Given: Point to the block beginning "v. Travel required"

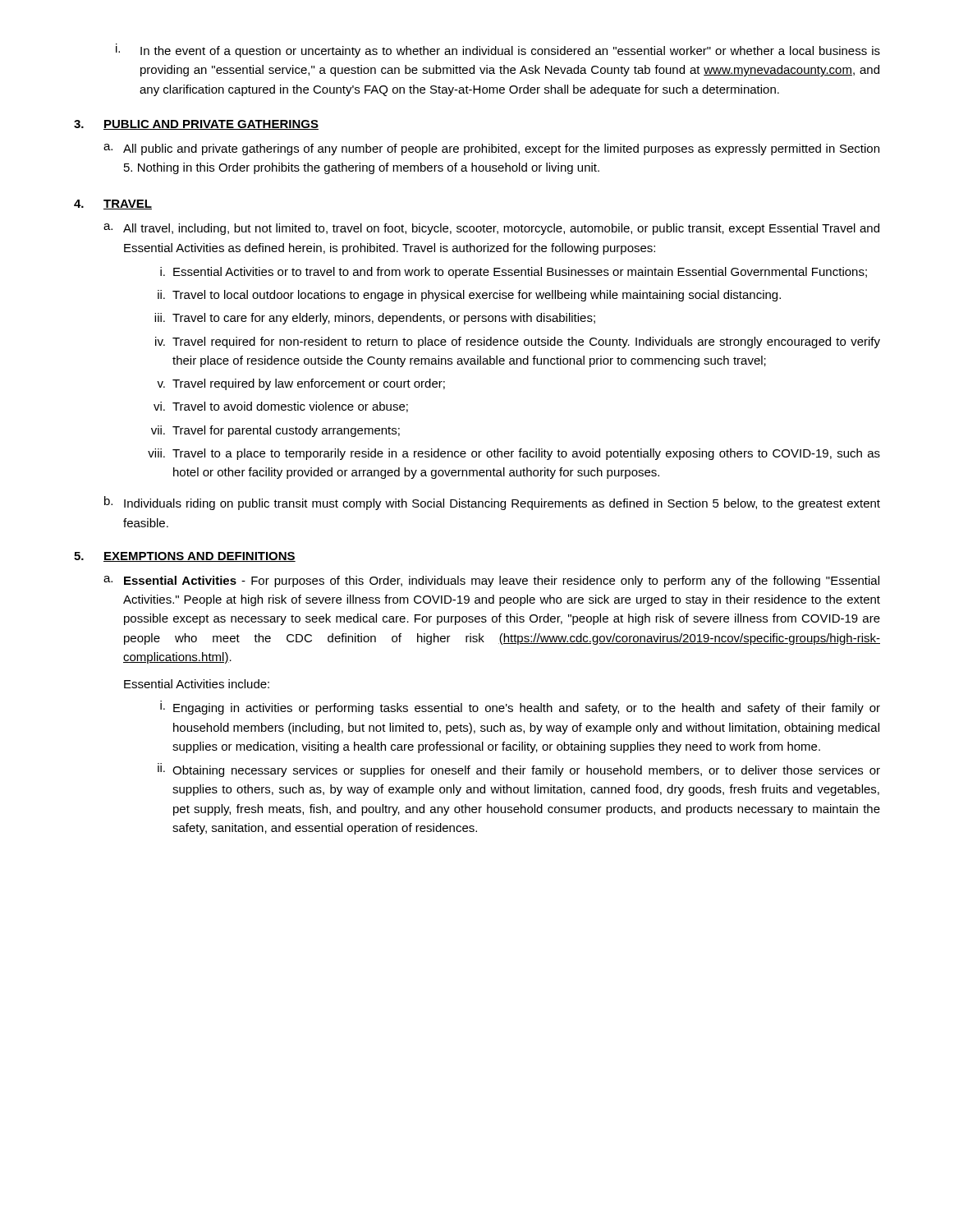Looking at the screenshot, I should (x=301, y=384).
